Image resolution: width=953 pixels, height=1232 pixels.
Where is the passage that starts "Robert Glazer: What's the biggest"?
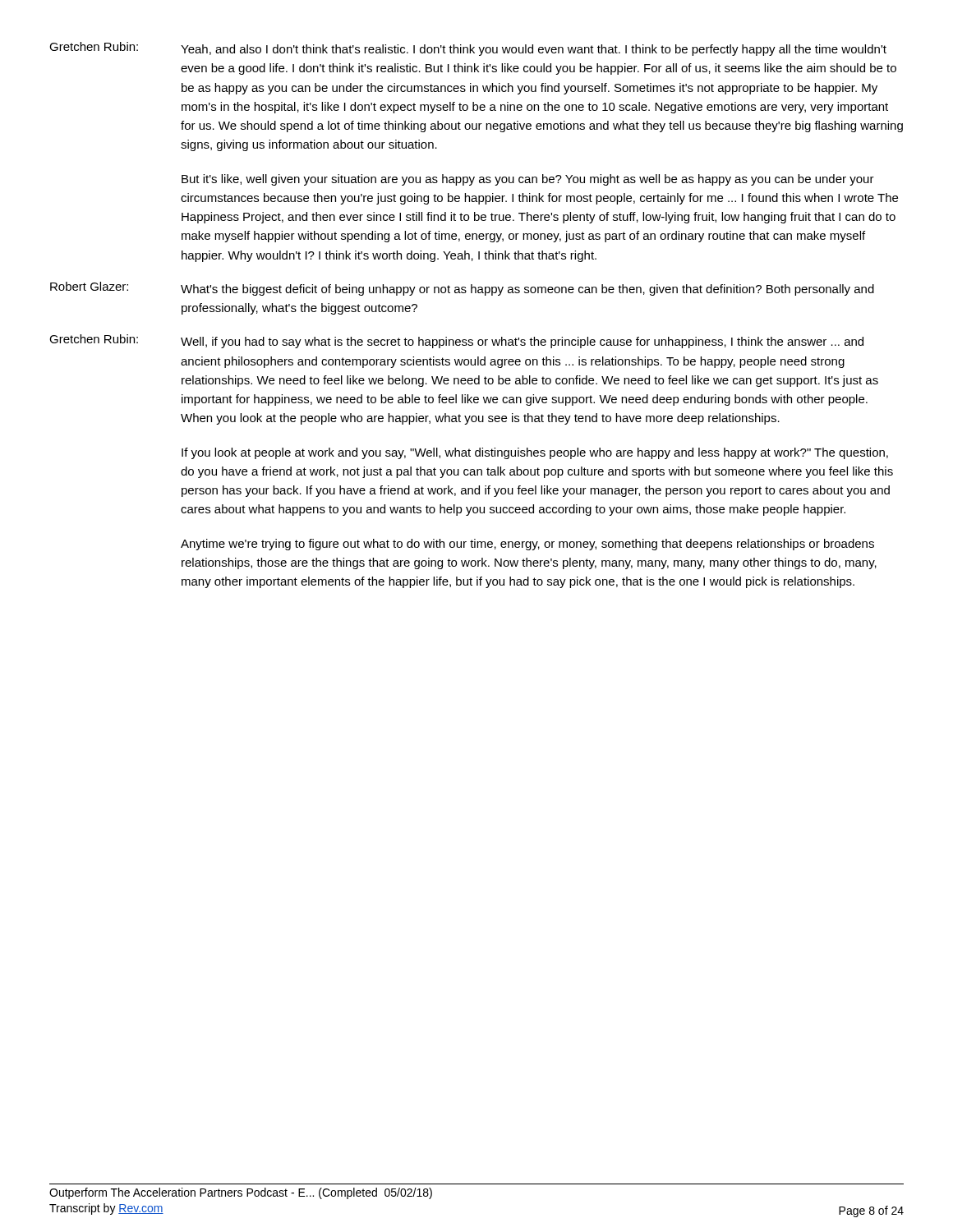pos(476,298)
